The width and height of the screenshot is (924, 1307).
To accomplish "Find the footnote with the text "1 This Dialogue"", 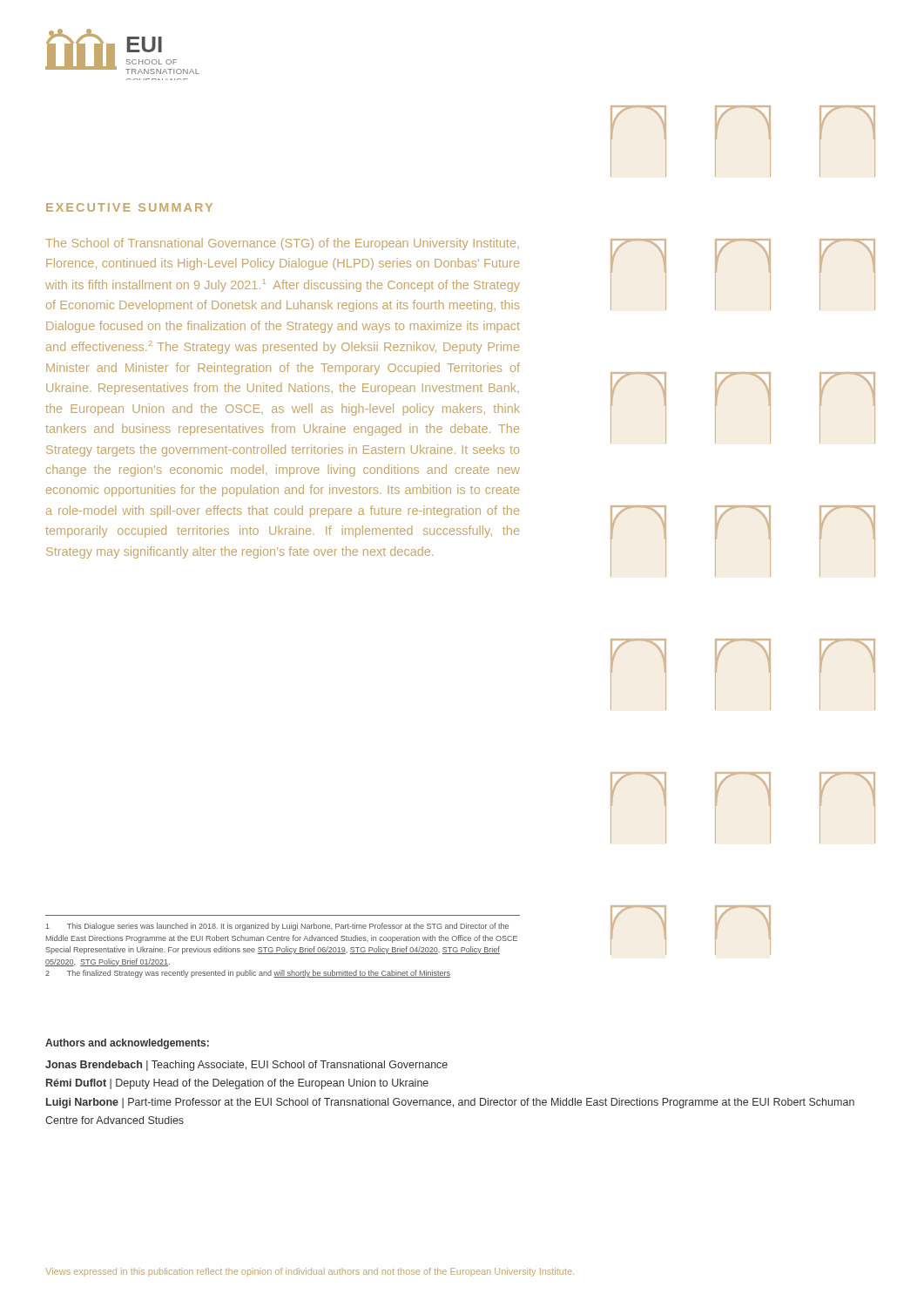I will point(283,950).
